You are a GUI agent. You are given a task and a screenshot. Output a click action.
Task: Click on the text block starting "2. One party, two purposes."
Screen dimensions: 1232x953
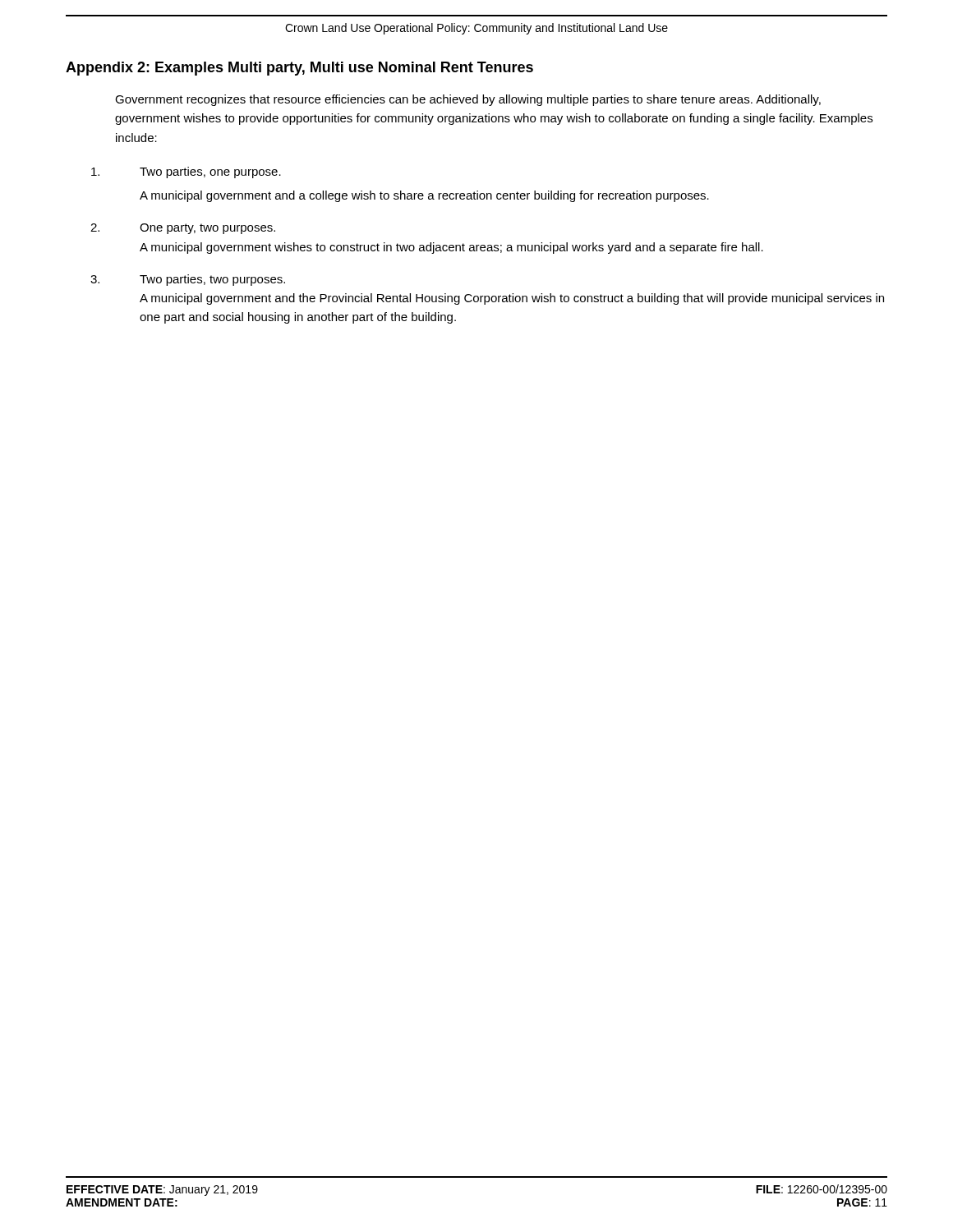pyautogui.click(x=476, y=237)
